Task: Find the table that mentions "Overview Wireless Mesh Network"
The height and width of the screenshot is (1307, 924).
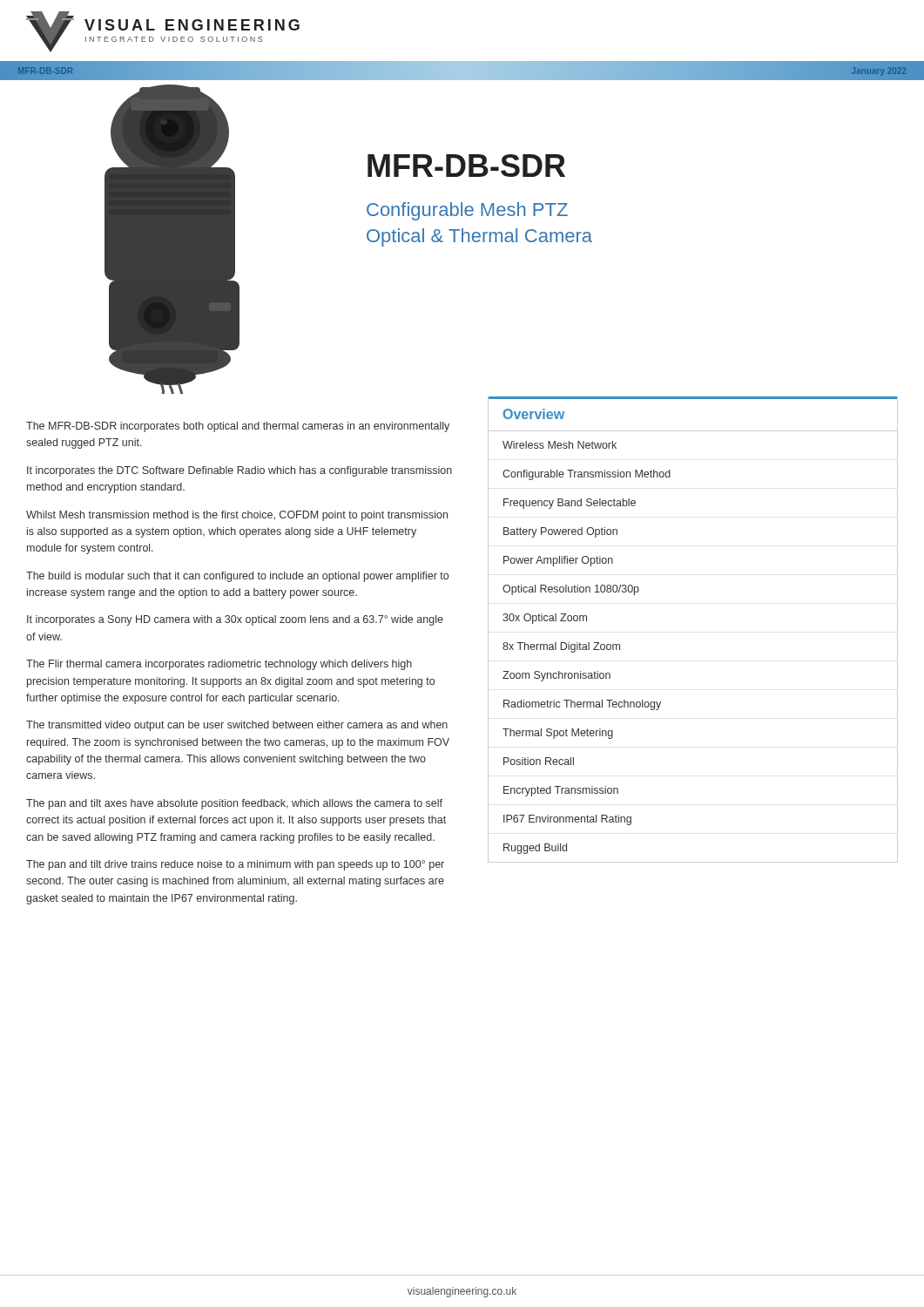Action: (693, 630)
